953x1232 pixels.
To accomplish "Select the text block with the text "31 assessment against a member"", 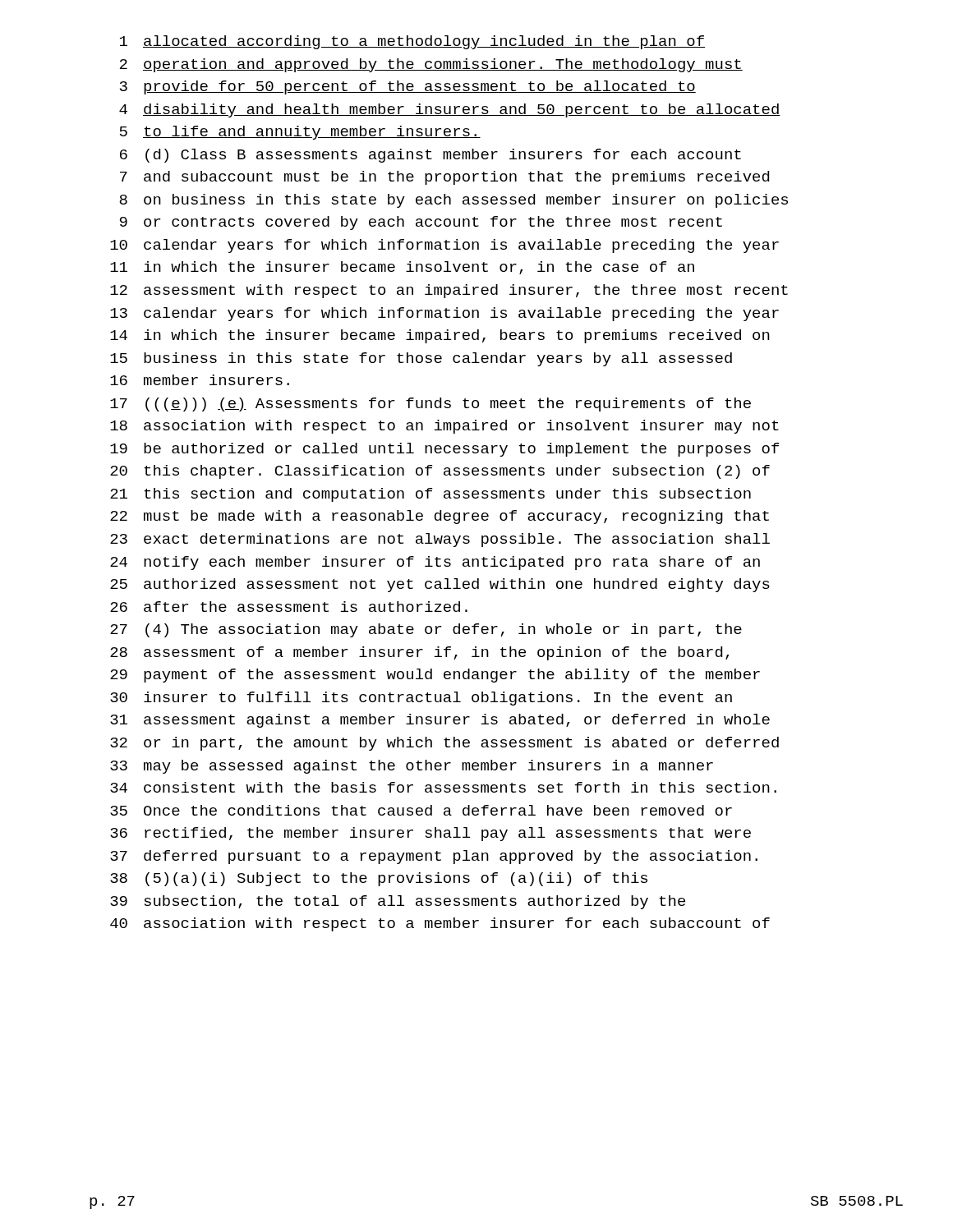I will pyautogui.click(x=496, y=721).
